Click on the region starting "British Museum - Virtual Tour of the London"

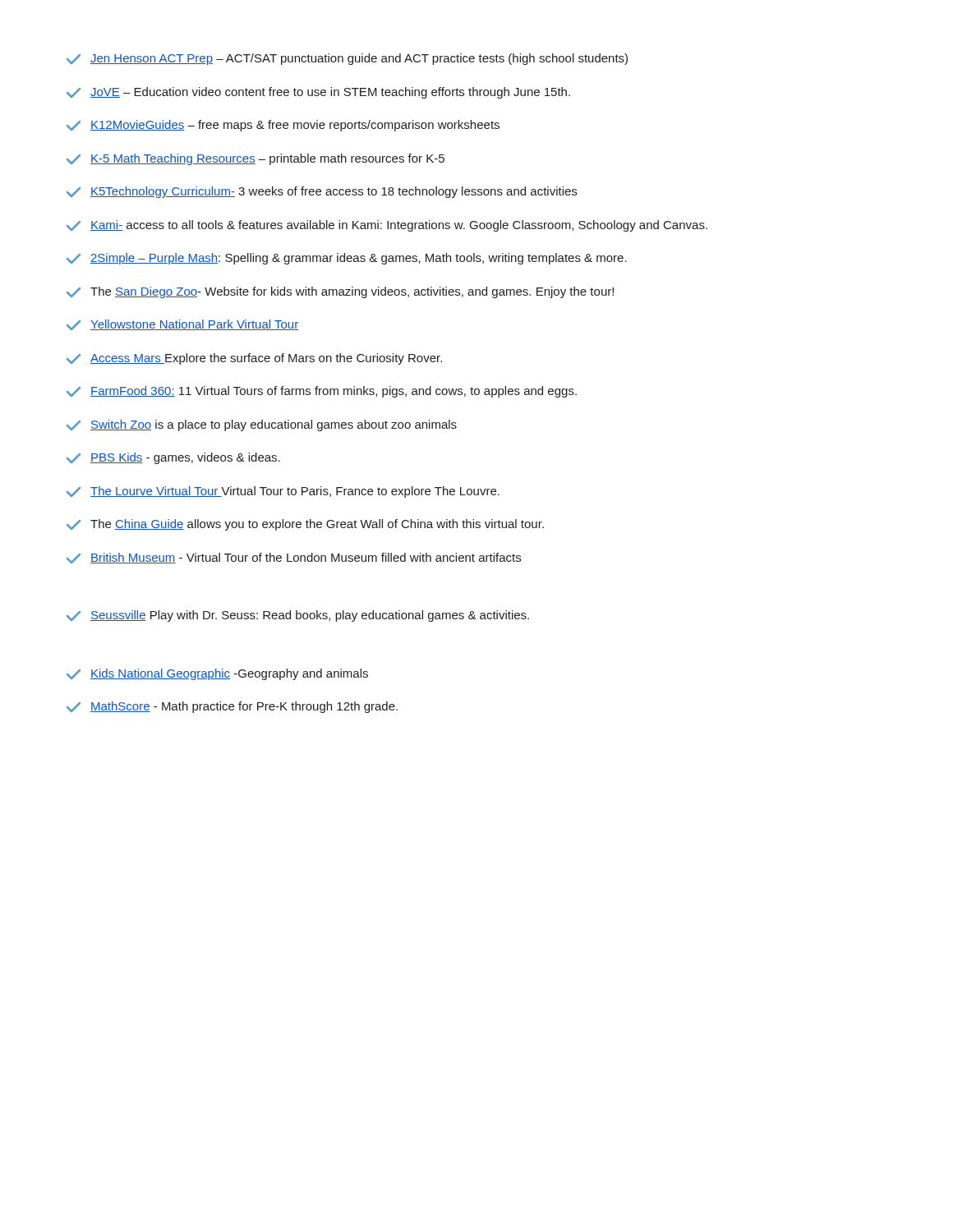click(x=476, y=557)
